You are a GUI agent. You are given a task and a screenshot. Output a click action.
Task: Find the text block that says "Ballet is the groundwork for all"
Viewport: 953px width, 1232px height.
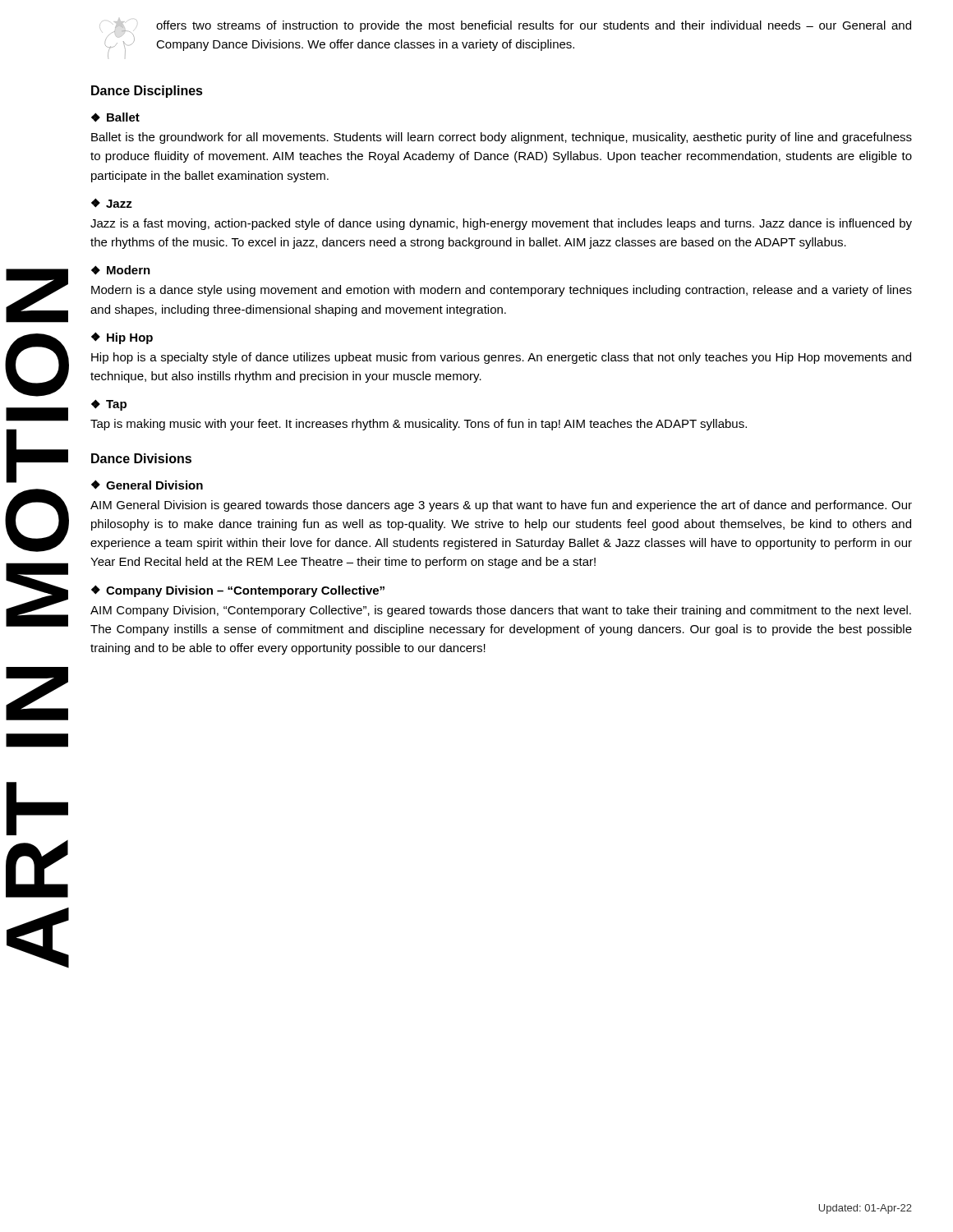coord(501,156)
